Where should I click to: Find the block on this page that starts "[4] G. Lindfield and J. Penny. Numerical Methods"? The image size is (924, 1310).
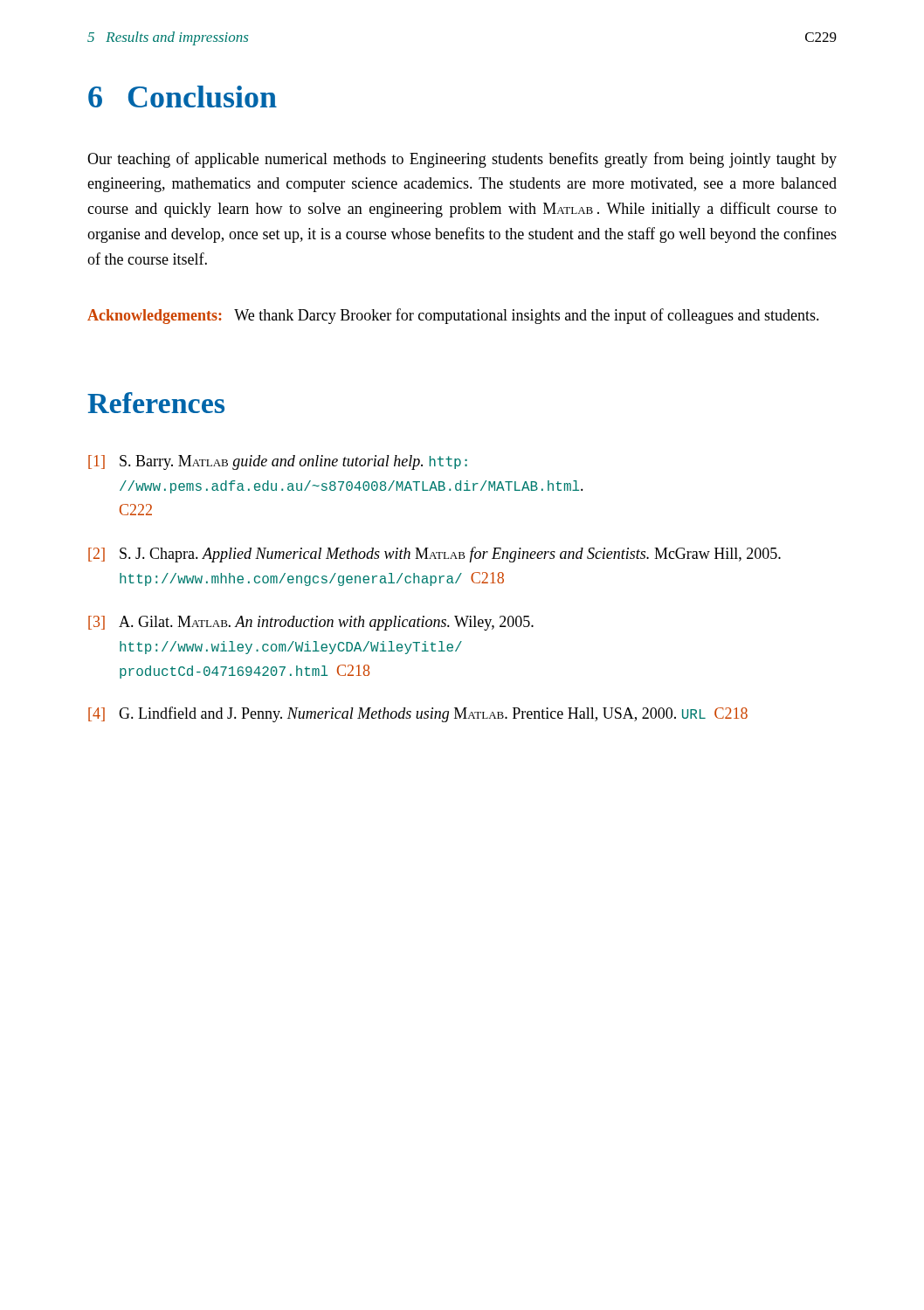pos(462,715)
